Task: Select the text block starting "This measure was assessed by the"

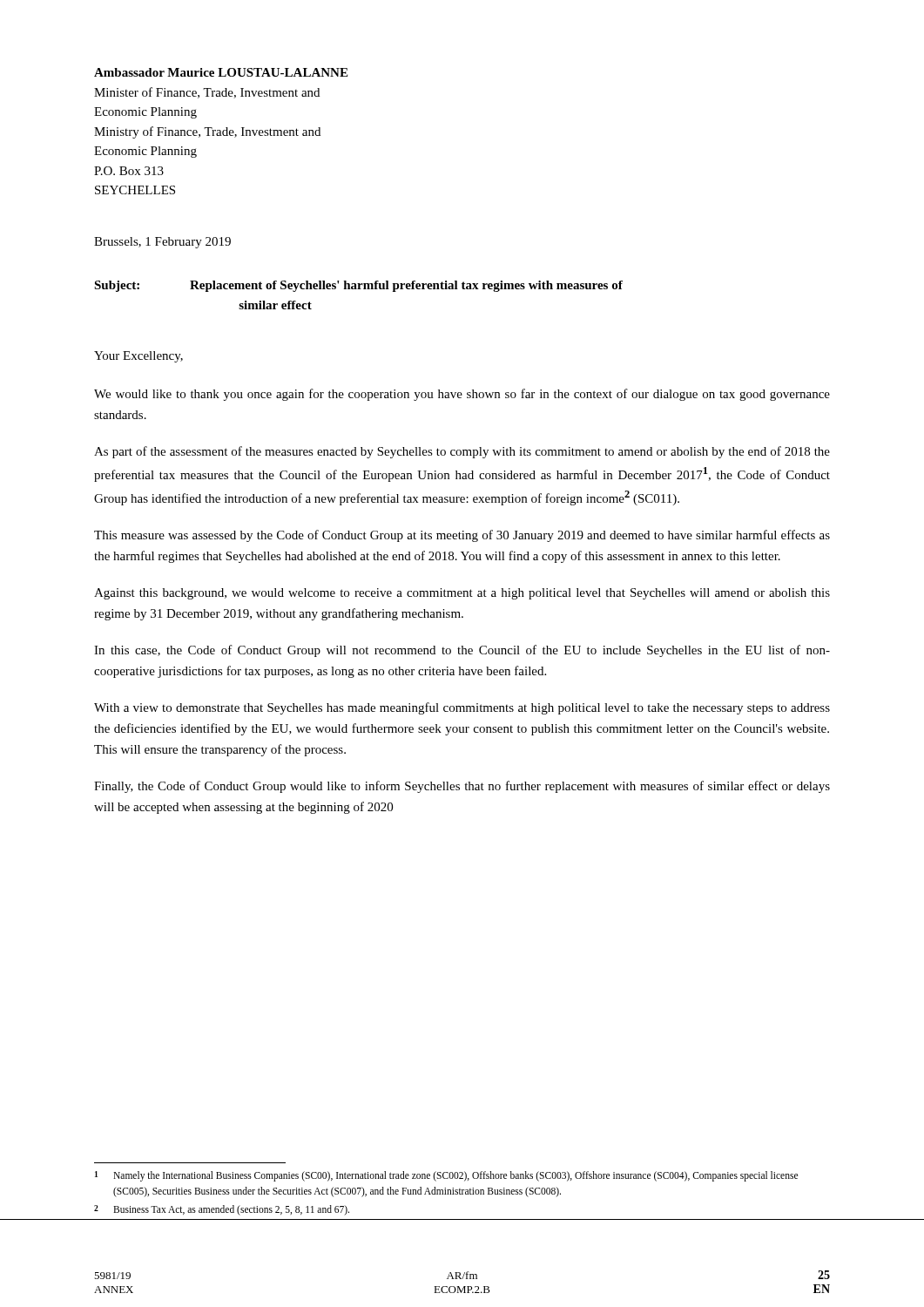Action: [x=462, y=545]
